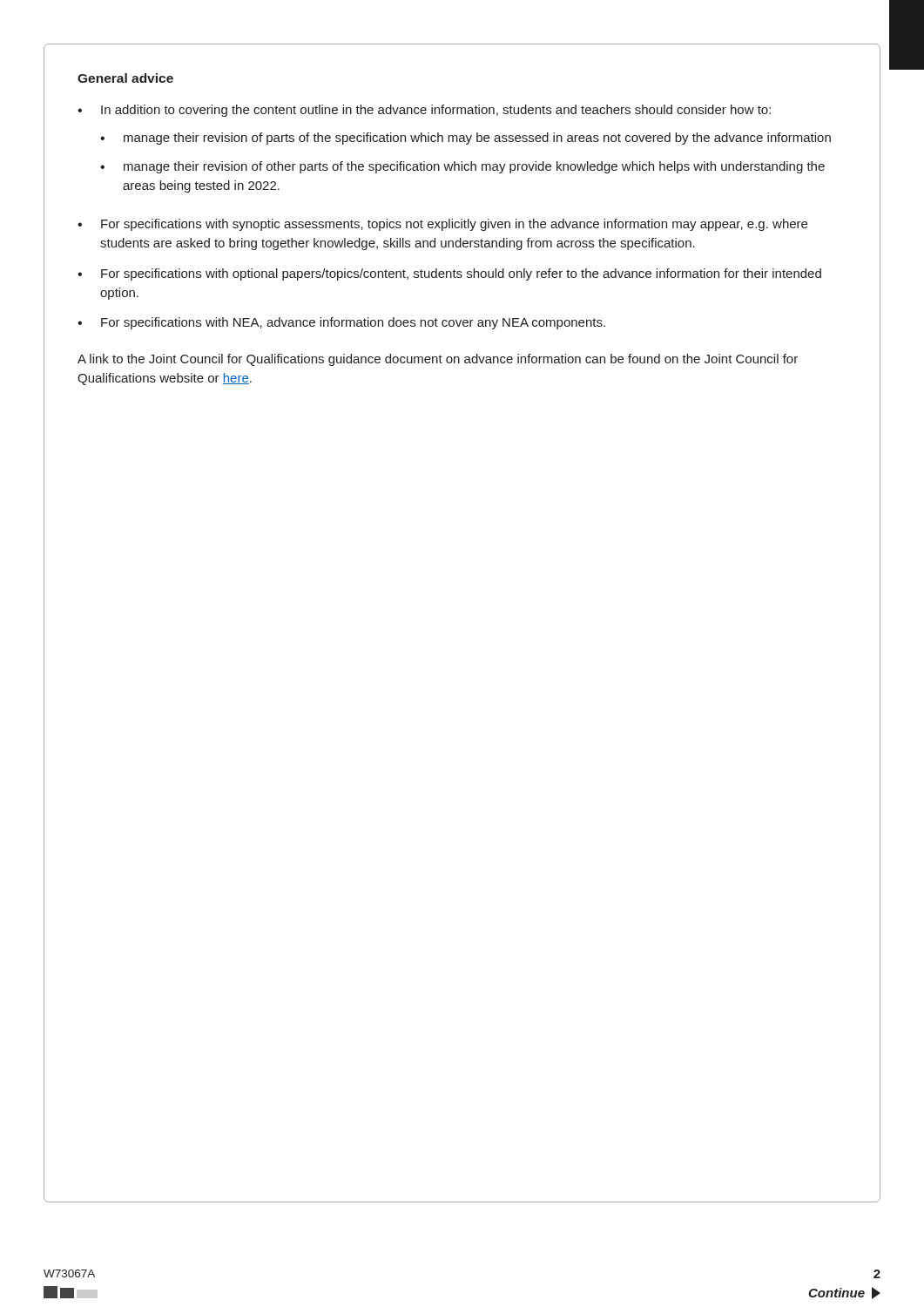Screen dimensions: 1307x924
Task: Locate the text block that reads "A link to"
Action: [438, 368]
